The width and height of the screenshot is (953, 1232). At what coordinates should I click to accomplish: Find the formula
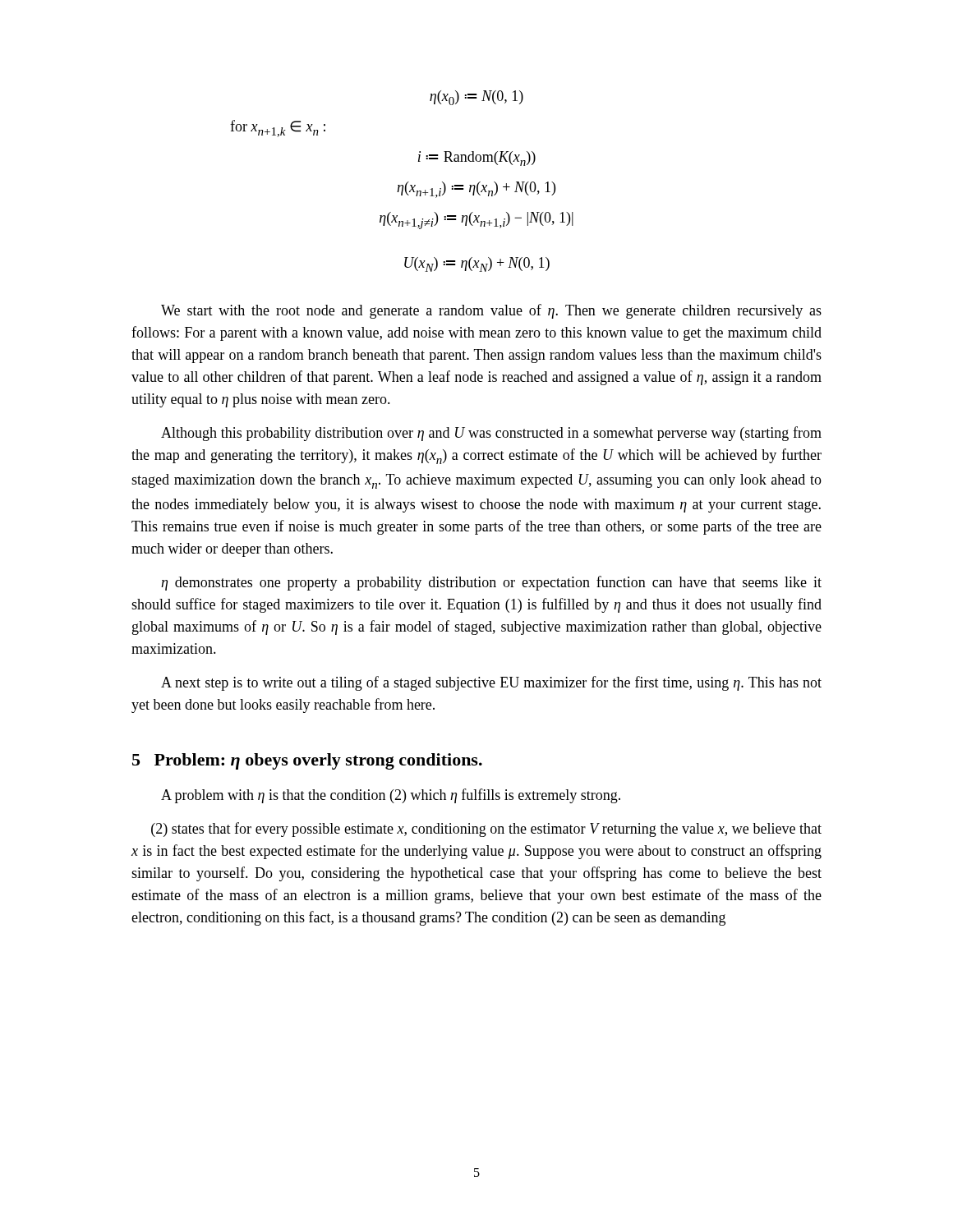tap(476, 181)
